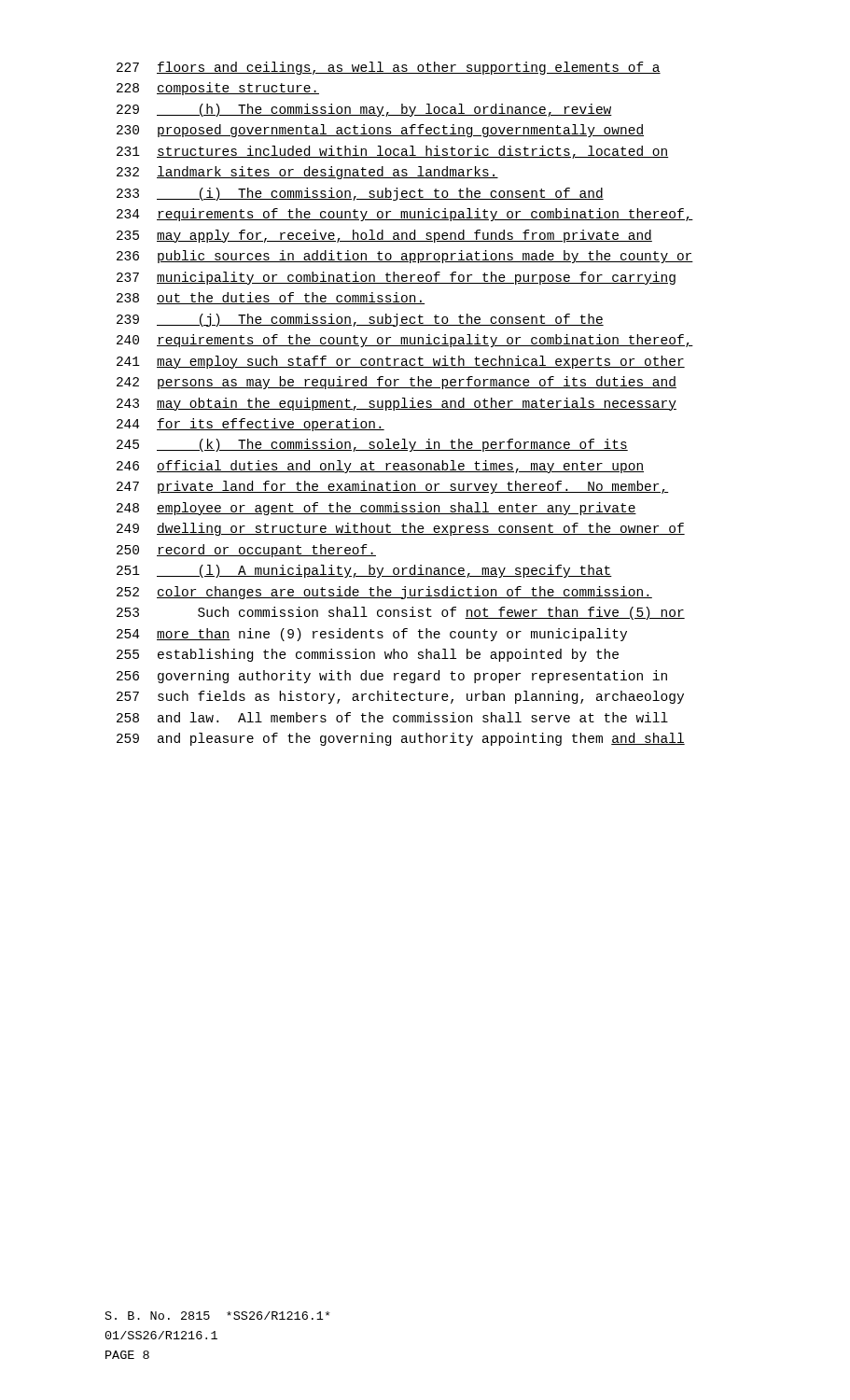Select the element starting "235 may apply for, receive,"
850x1400 pixels.
pos(378,236)
